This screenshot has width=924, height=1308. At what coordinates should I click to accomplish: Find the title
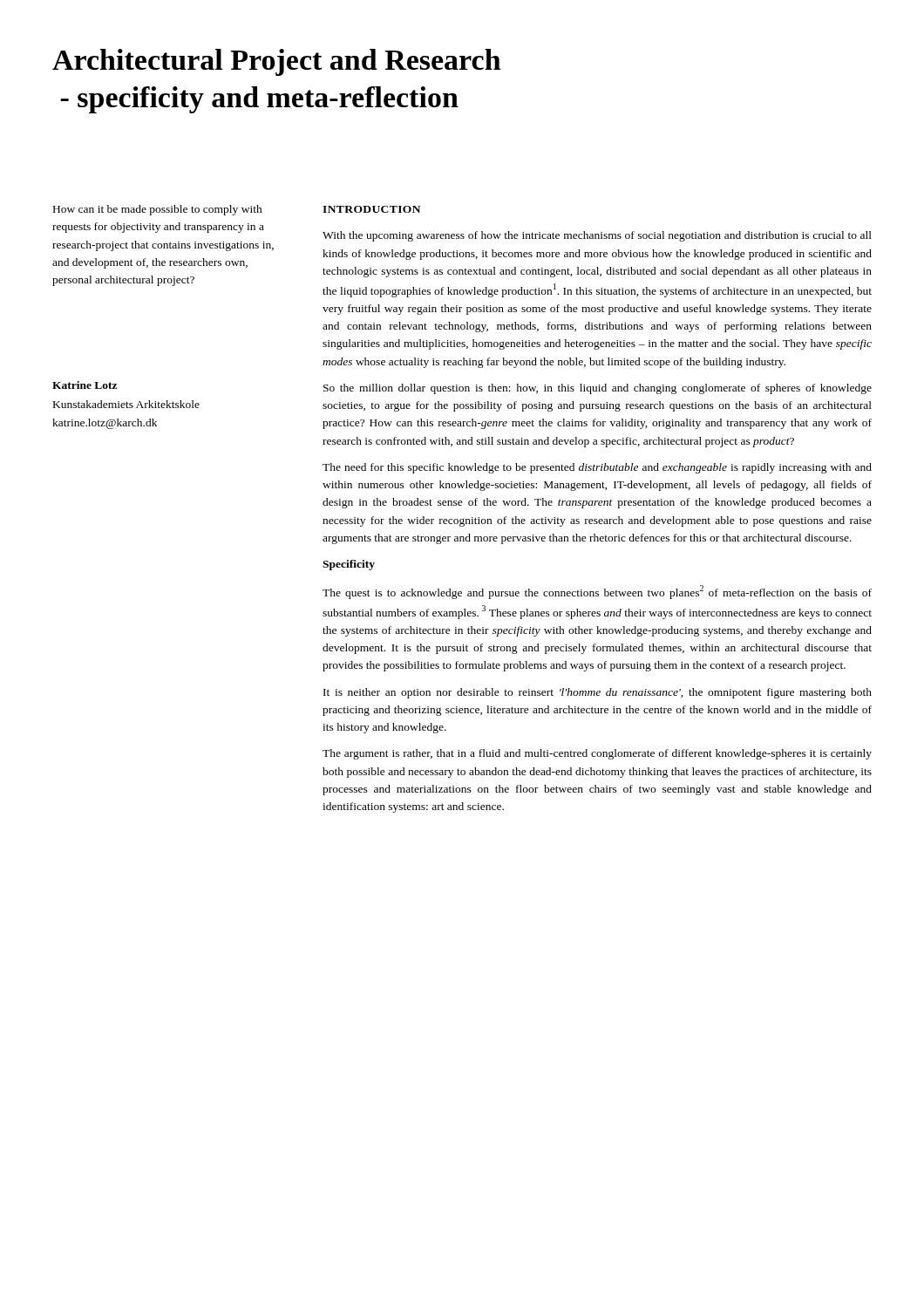462,79
